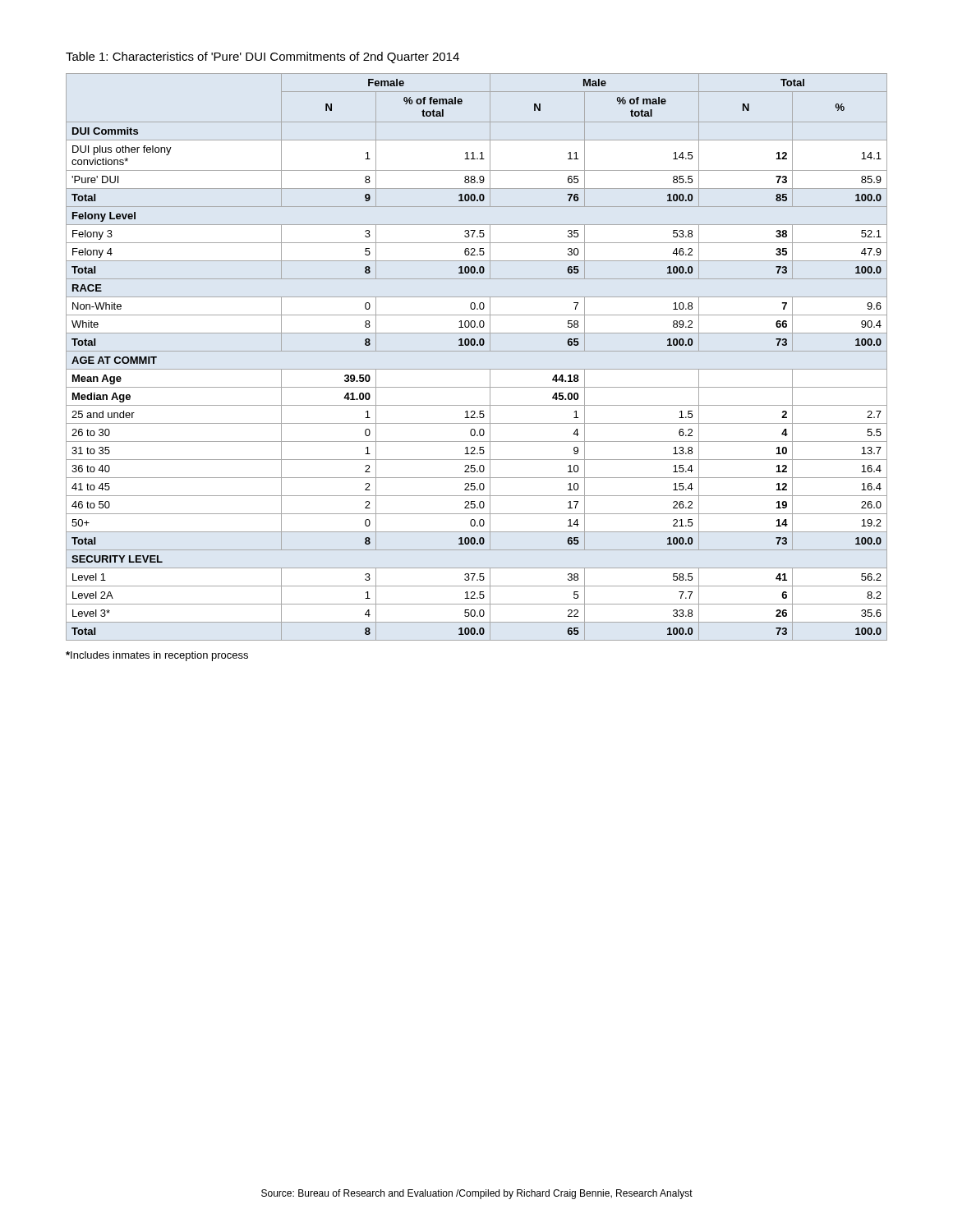Point to the title beginning "Table 1: Characteristics of 'Pure' DUI Commitments"
Screen dimensions: 1232x953
263,56
